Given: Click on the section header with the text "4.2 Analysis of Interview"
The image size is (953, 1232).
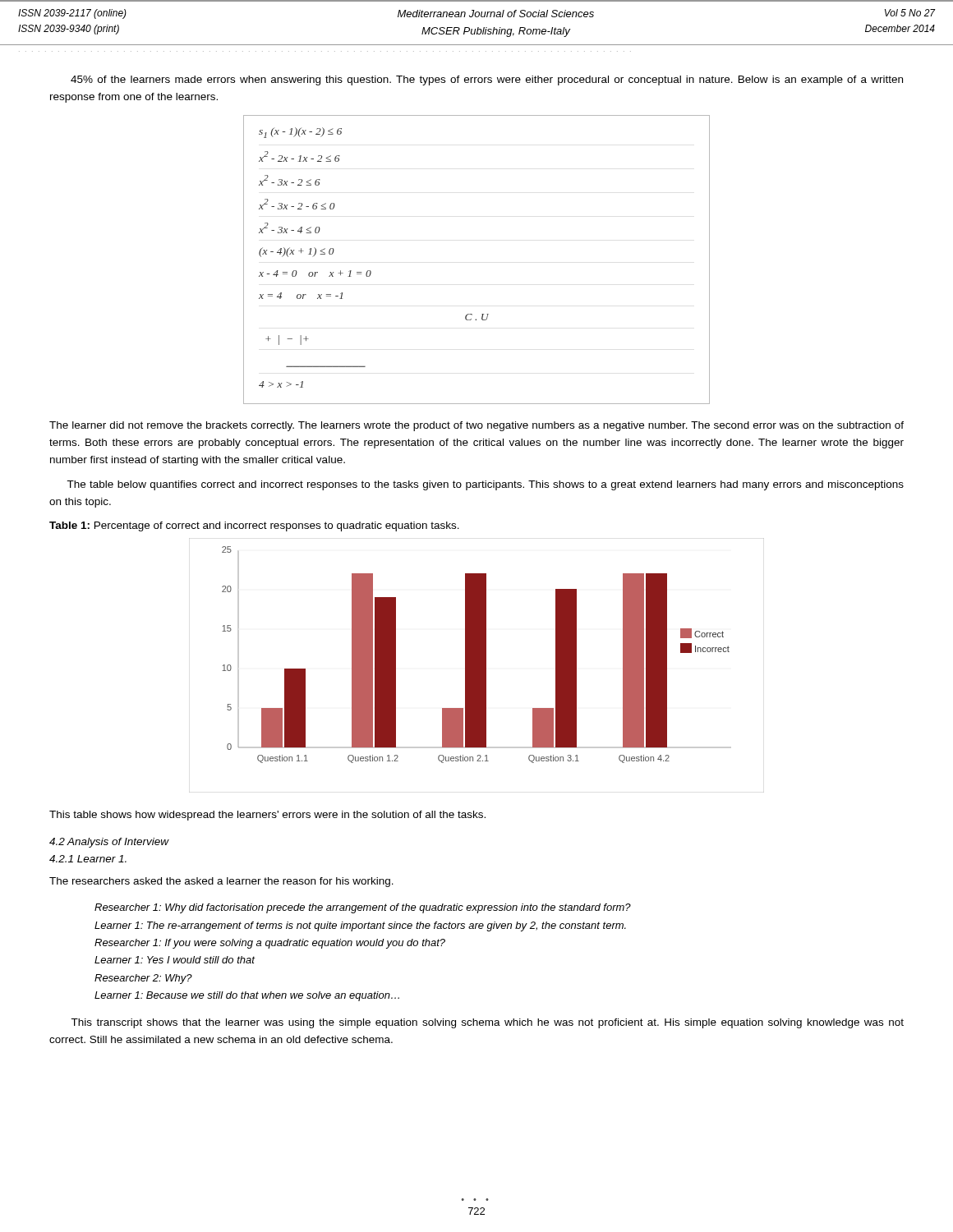Looking at the screenshot, I should pos(109,842).
